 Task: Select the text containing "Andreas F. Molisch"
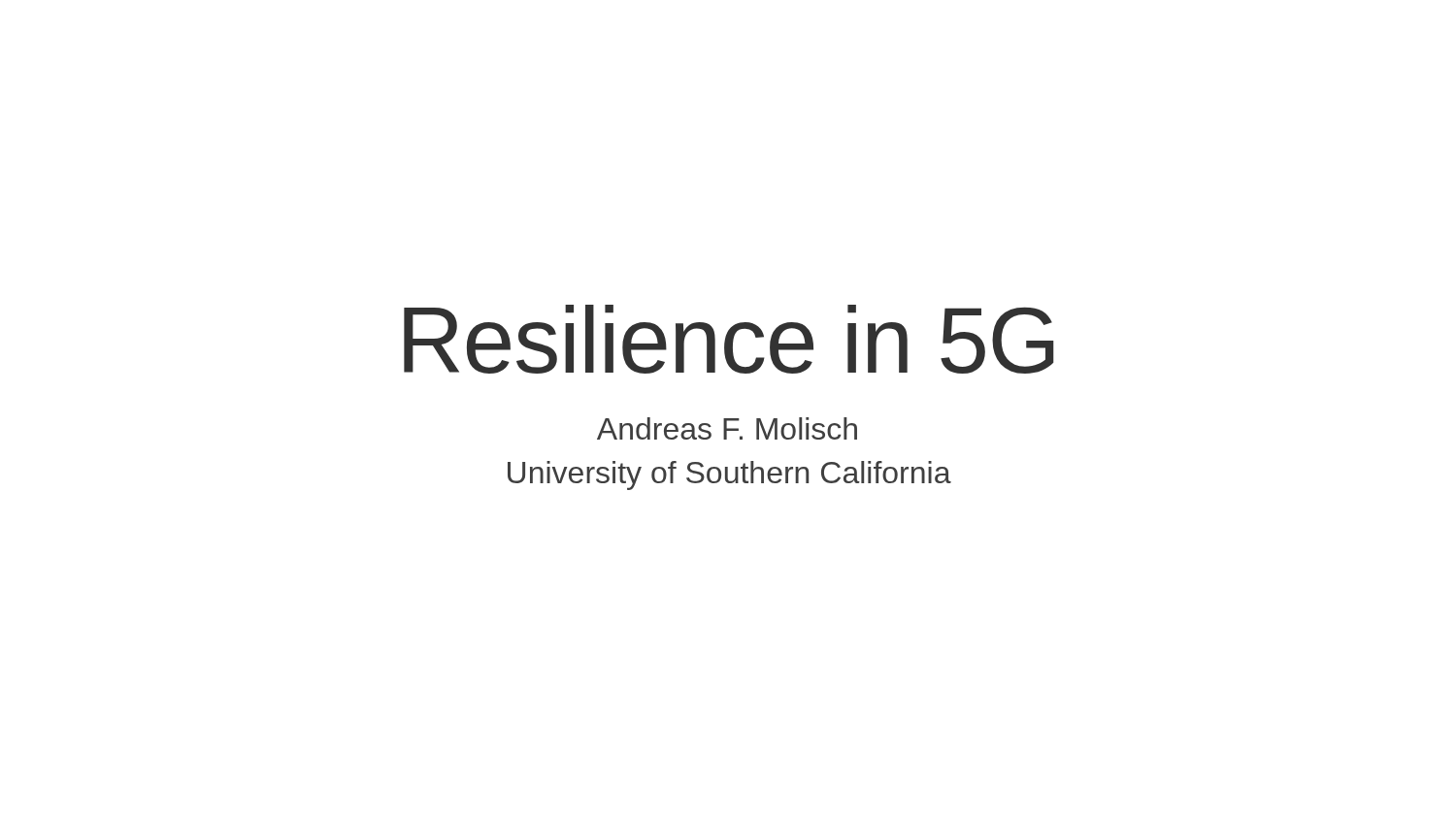click(728, 429)
